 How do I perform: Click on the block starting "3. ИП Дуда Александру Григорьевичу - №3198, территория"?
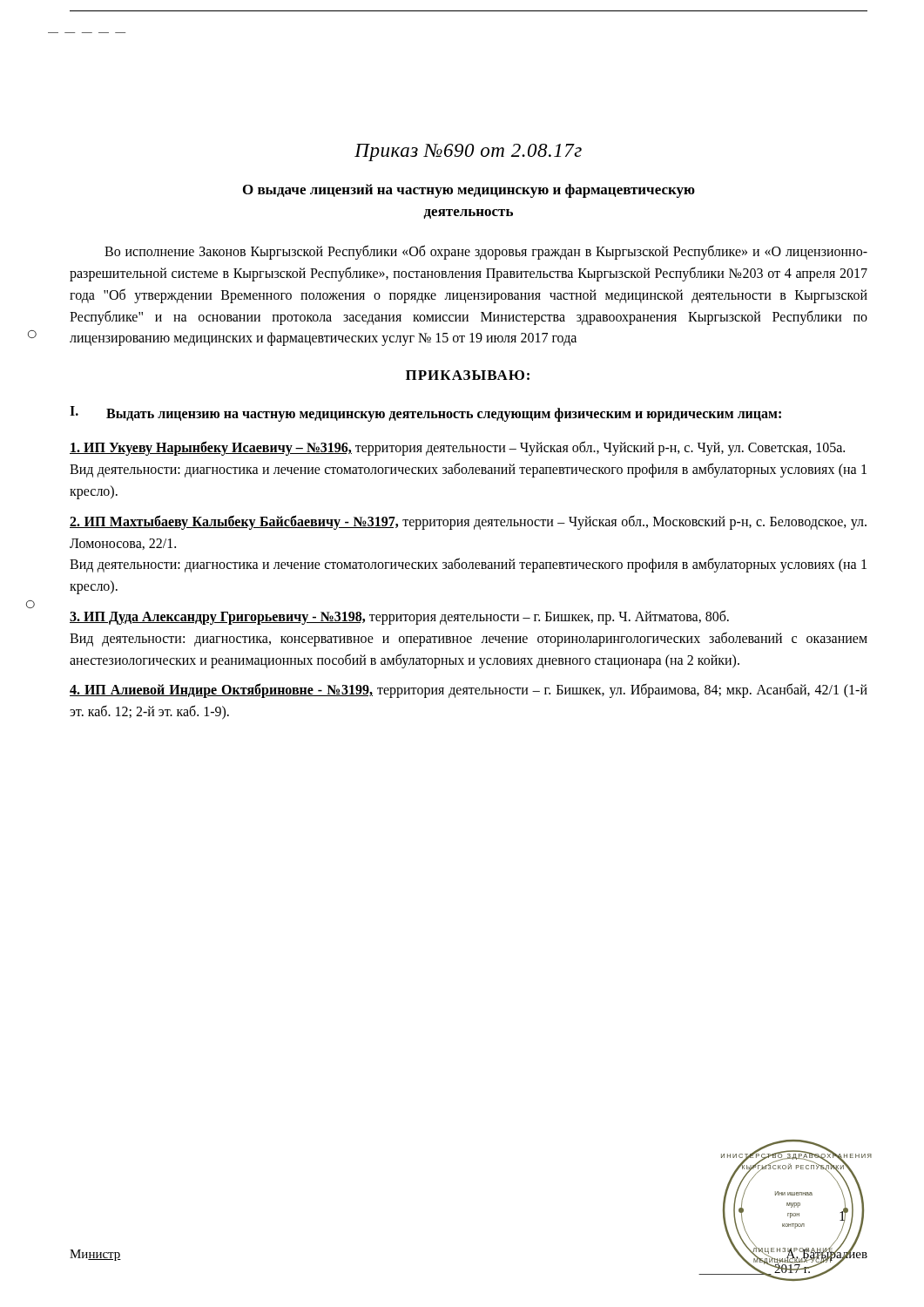point(469,638)
